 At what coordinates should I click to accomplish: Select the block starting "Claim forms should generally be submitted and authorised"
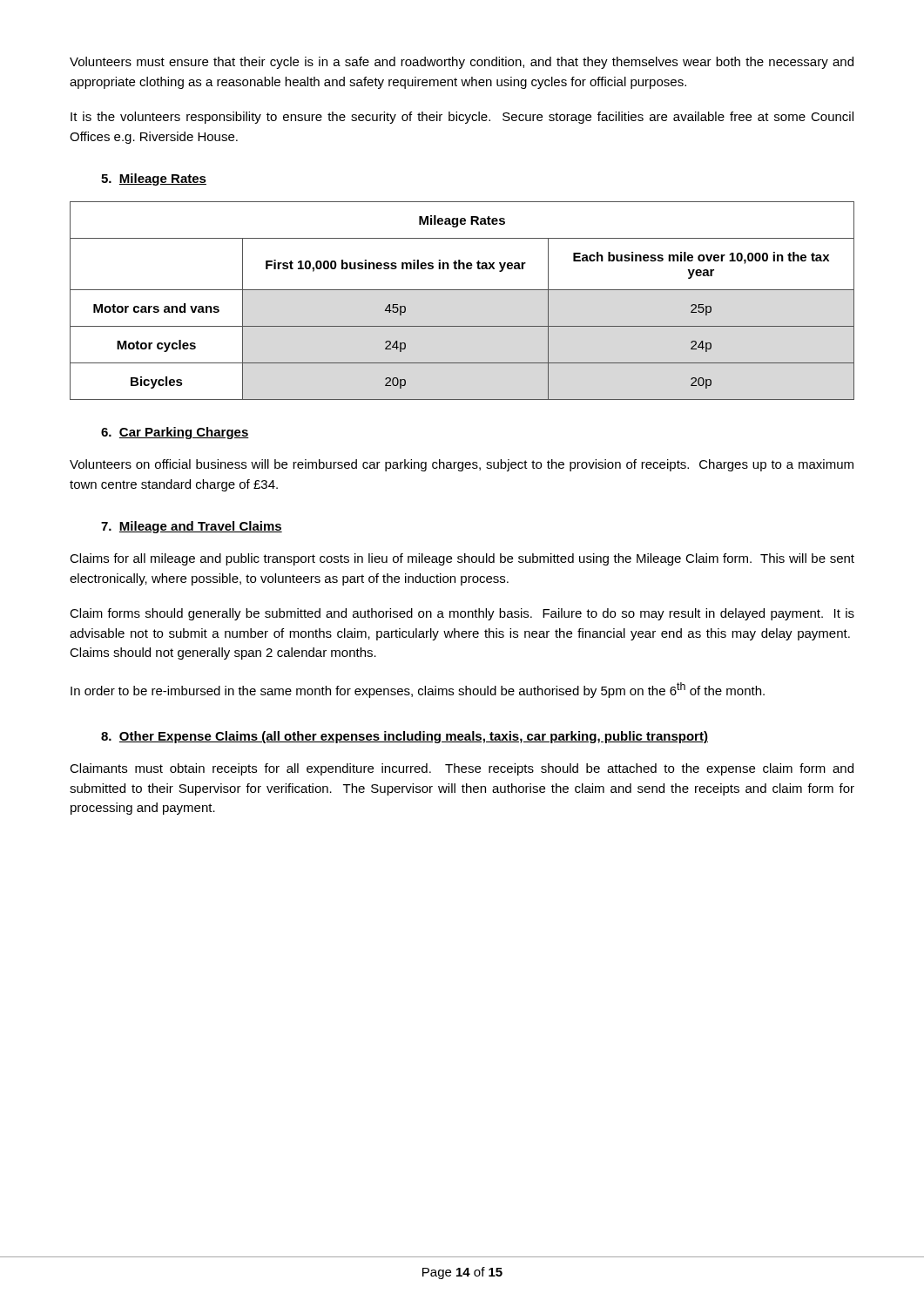pos(462,633)
